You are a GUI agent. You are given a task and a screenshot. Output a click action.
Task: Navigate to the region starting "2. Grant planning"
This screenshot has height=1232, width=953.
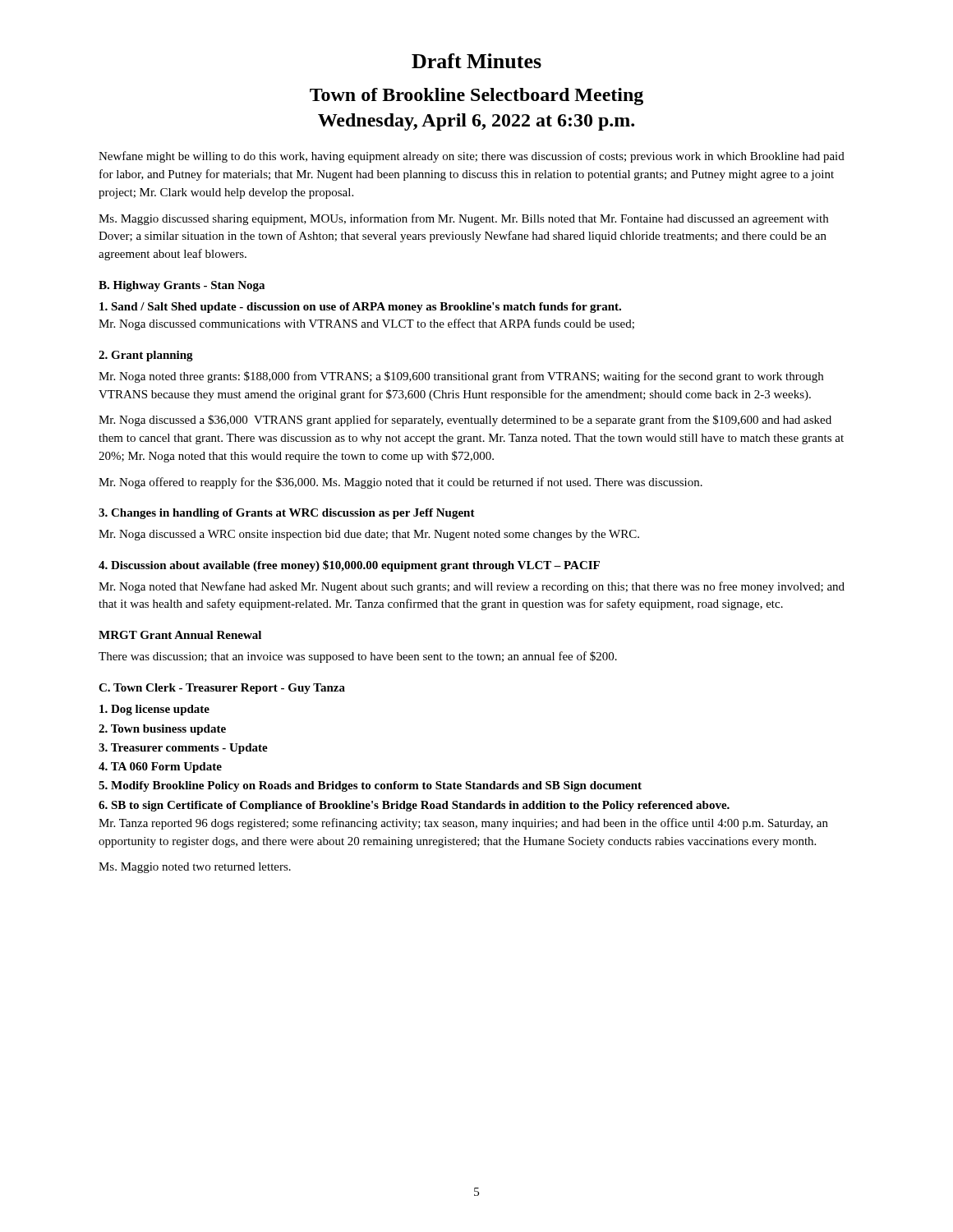[146, 356]
